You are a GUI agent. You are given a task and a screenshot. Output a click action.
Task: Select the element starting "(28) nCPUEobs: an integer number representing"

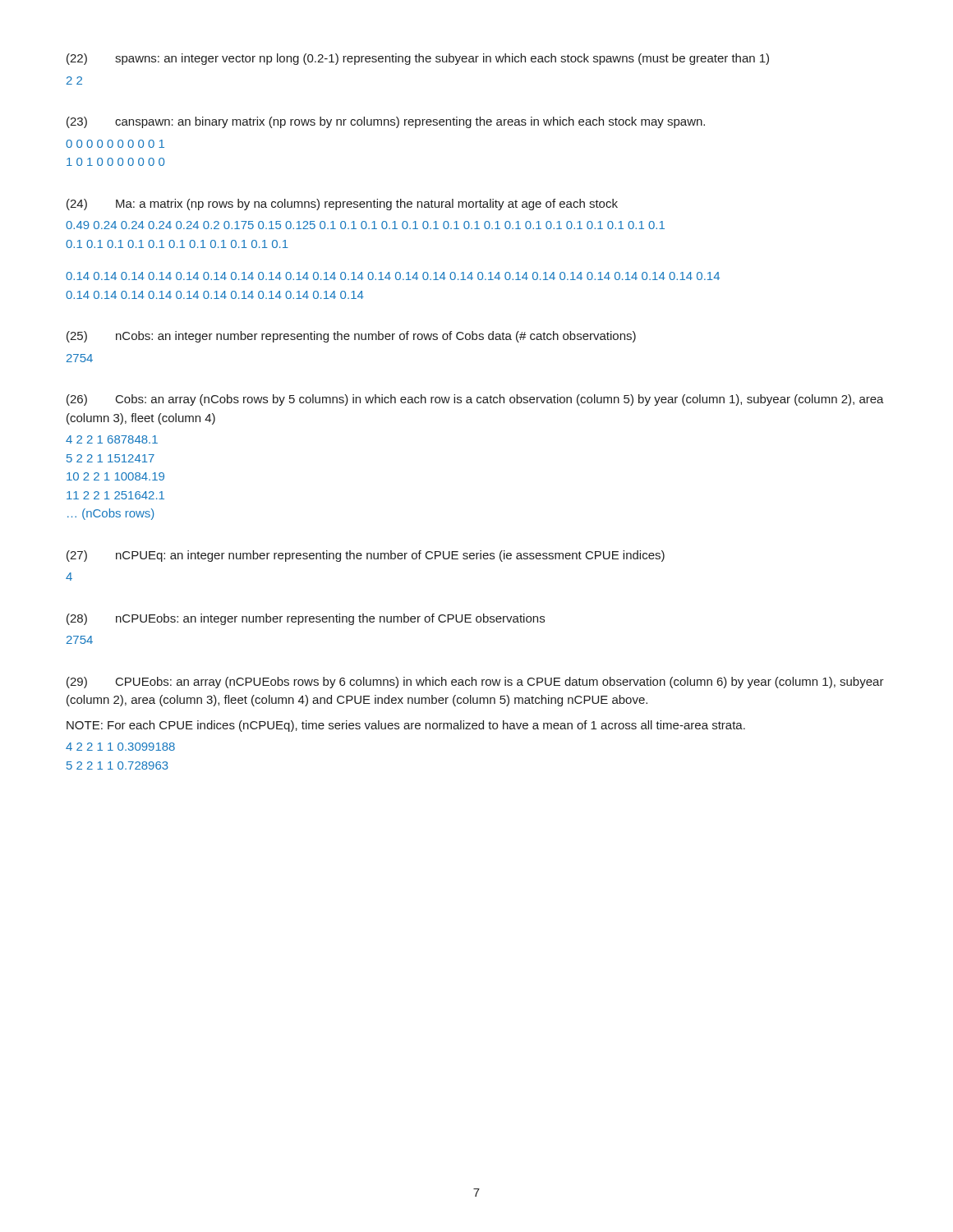coord(476,629)
